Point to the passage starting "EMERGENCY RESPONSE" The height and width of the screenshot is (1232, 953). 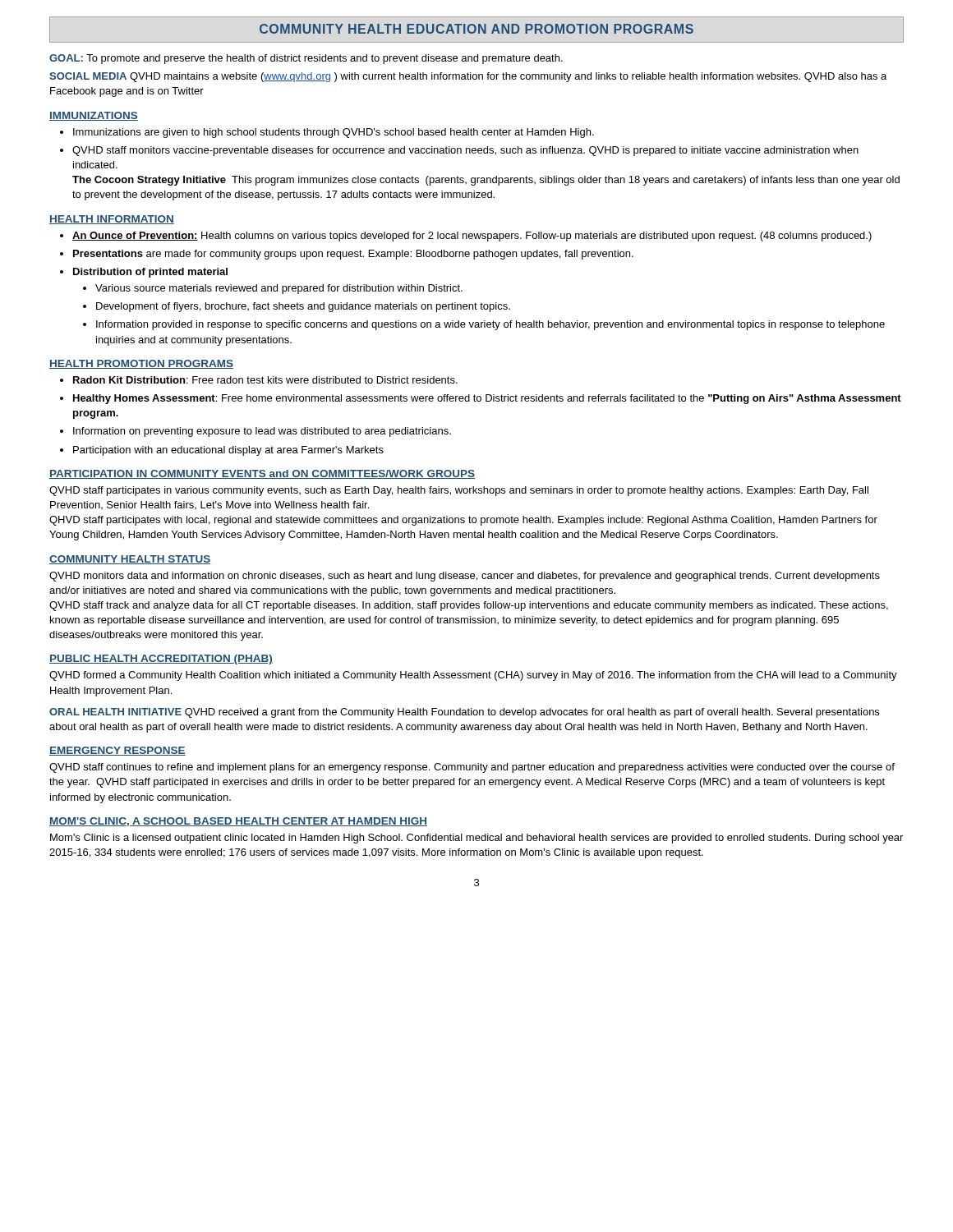pyautogui.click(x=117, y=750)
